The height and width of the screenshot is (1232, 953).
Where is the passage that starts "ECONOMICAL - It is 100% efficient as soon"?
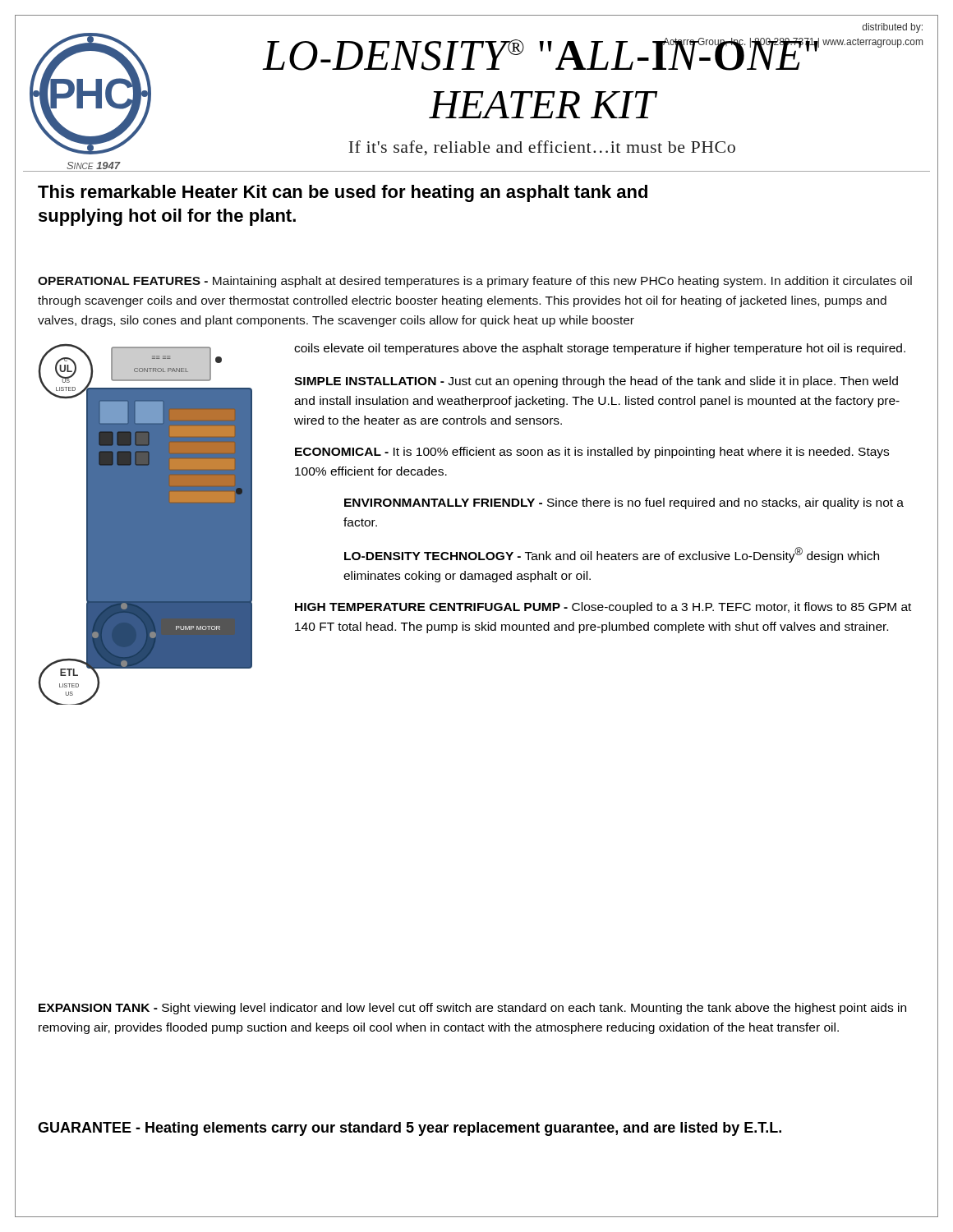tap(592, 461)
